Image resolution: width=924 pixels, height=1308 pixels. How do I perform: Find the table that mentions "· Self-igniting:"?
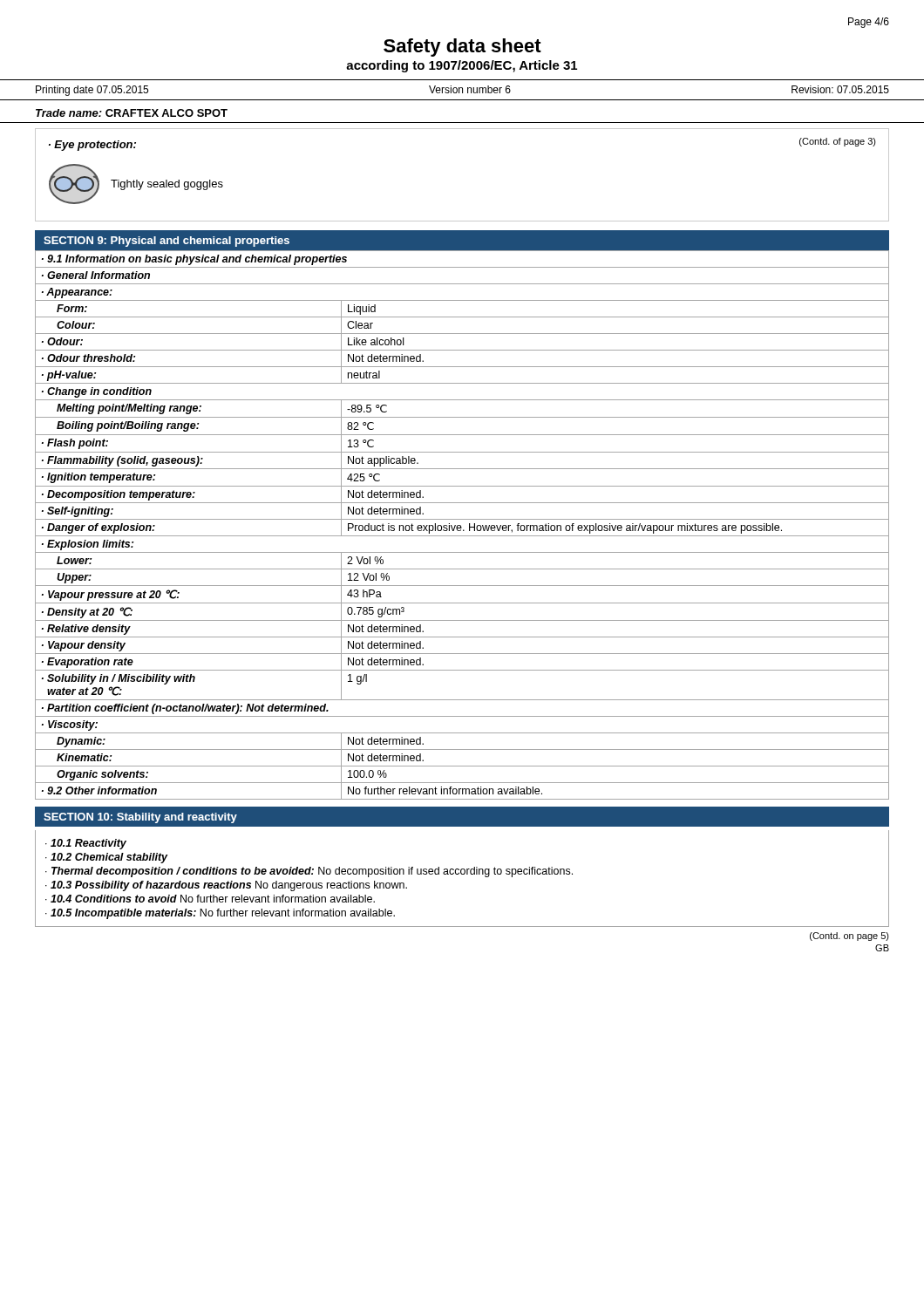pyautogui.click(x=462, y=525)
